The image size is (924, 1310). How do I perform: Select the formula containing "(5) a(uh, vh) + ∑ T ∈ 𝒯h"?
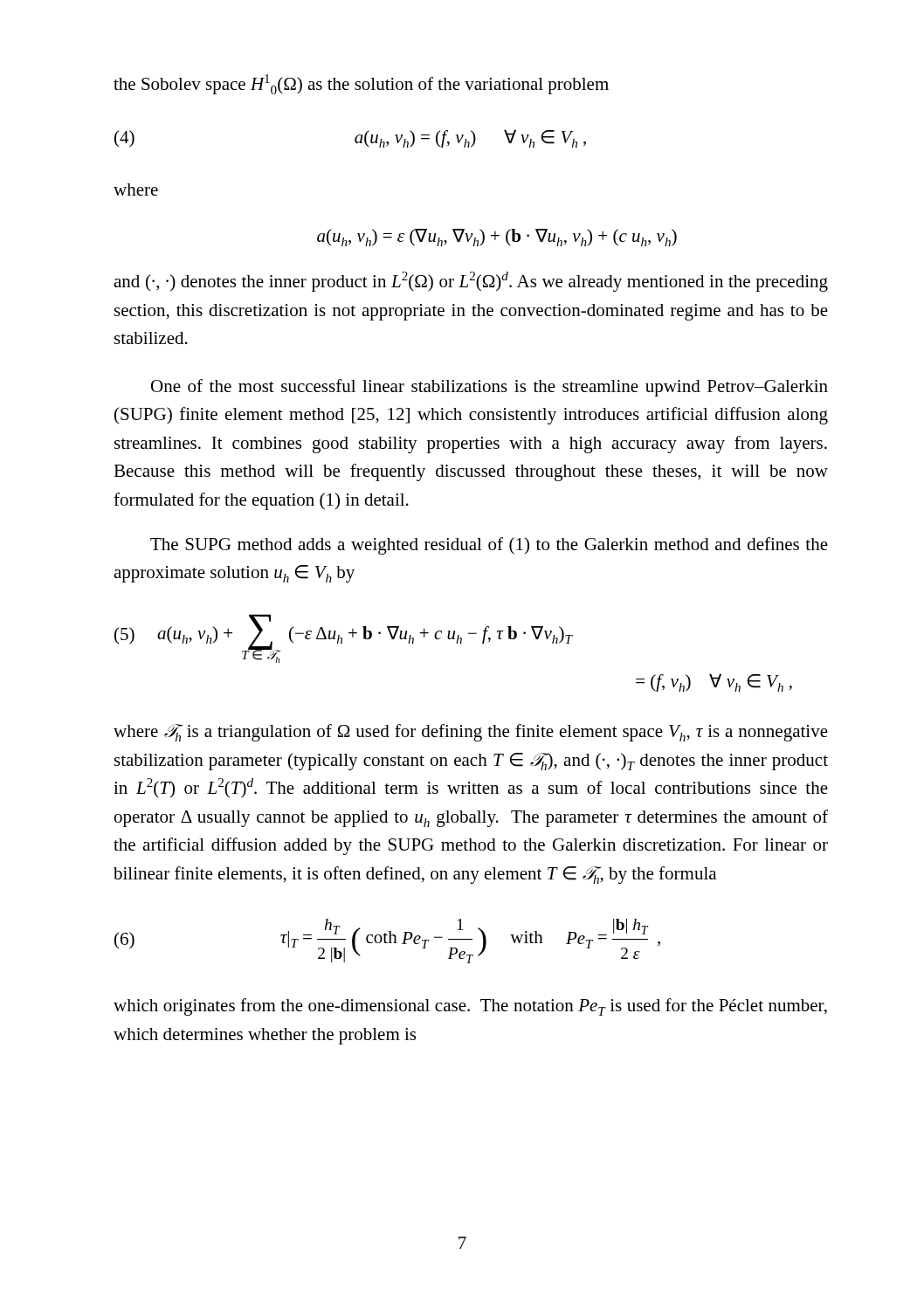pos(471,652)
